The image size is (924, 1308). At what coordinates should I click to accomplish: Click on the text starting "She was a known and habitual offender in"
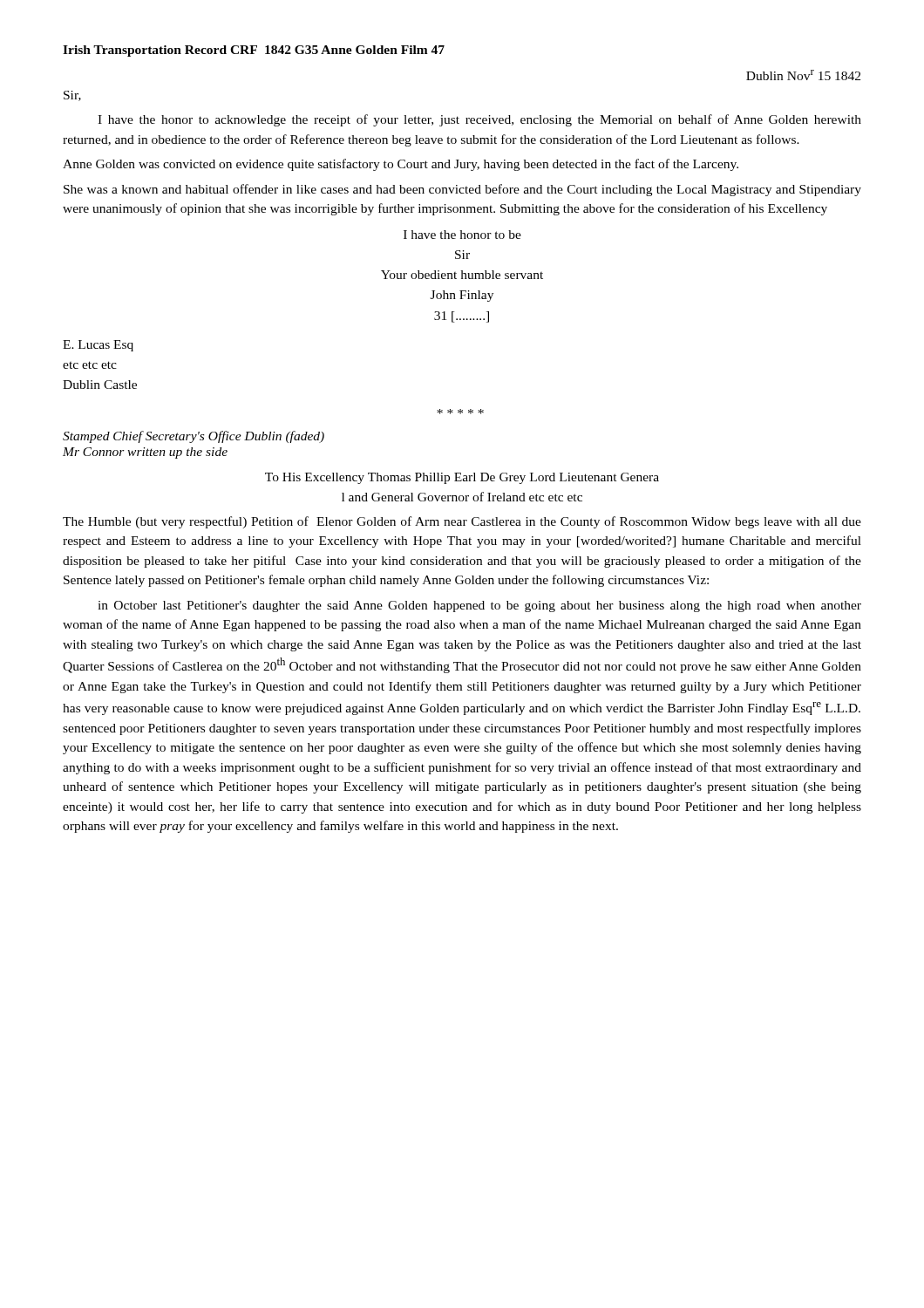(x=462, y=198)
